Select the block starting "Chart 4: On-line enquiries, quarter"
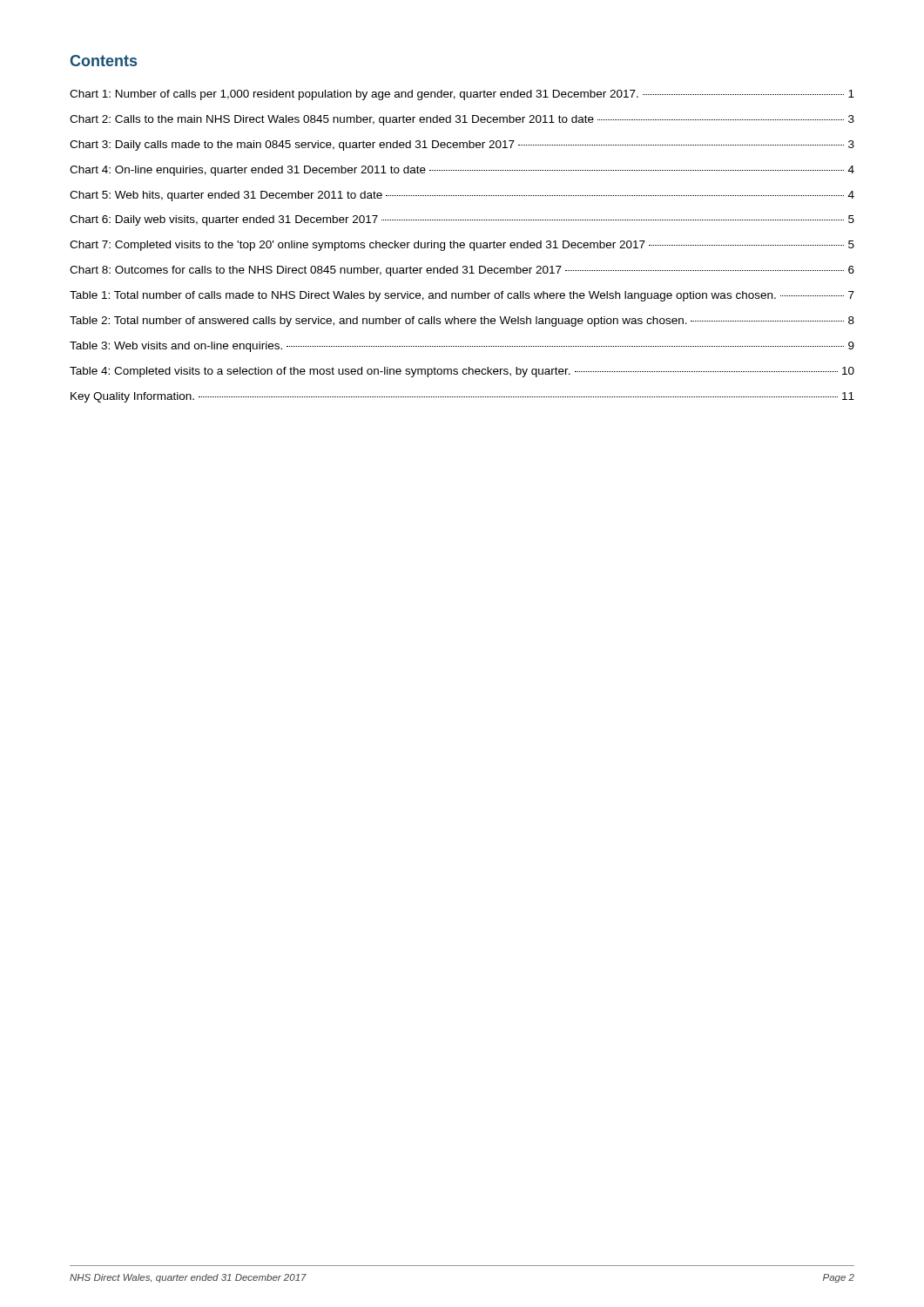The height and width of the screenshot is (1307, 924). tap(462, 170)
